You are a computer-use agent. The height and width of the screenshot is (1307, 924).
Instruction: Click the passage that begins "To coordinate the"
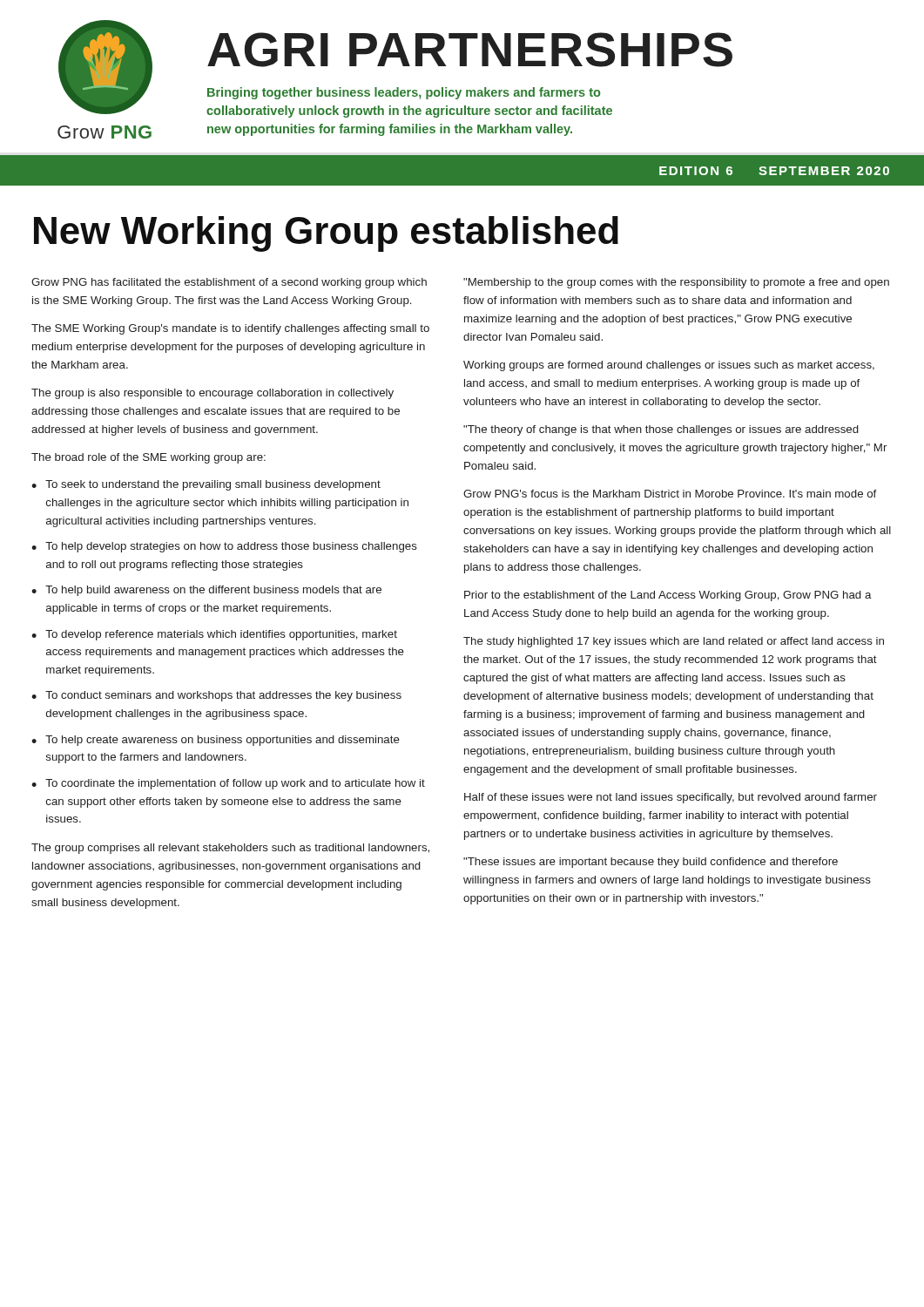point(239,801)
